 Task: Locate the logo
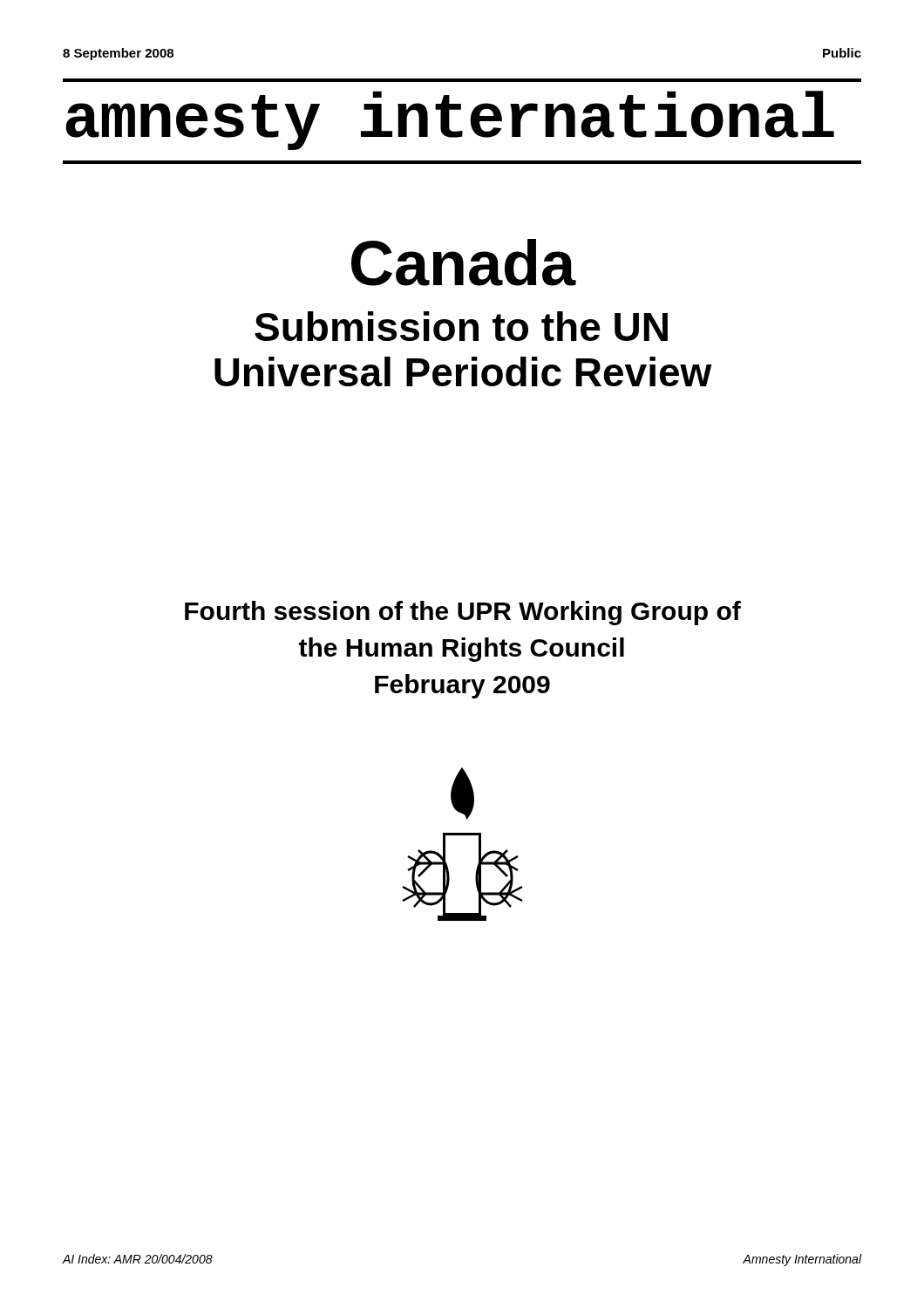pyautogui.click(x=462, y=881)
